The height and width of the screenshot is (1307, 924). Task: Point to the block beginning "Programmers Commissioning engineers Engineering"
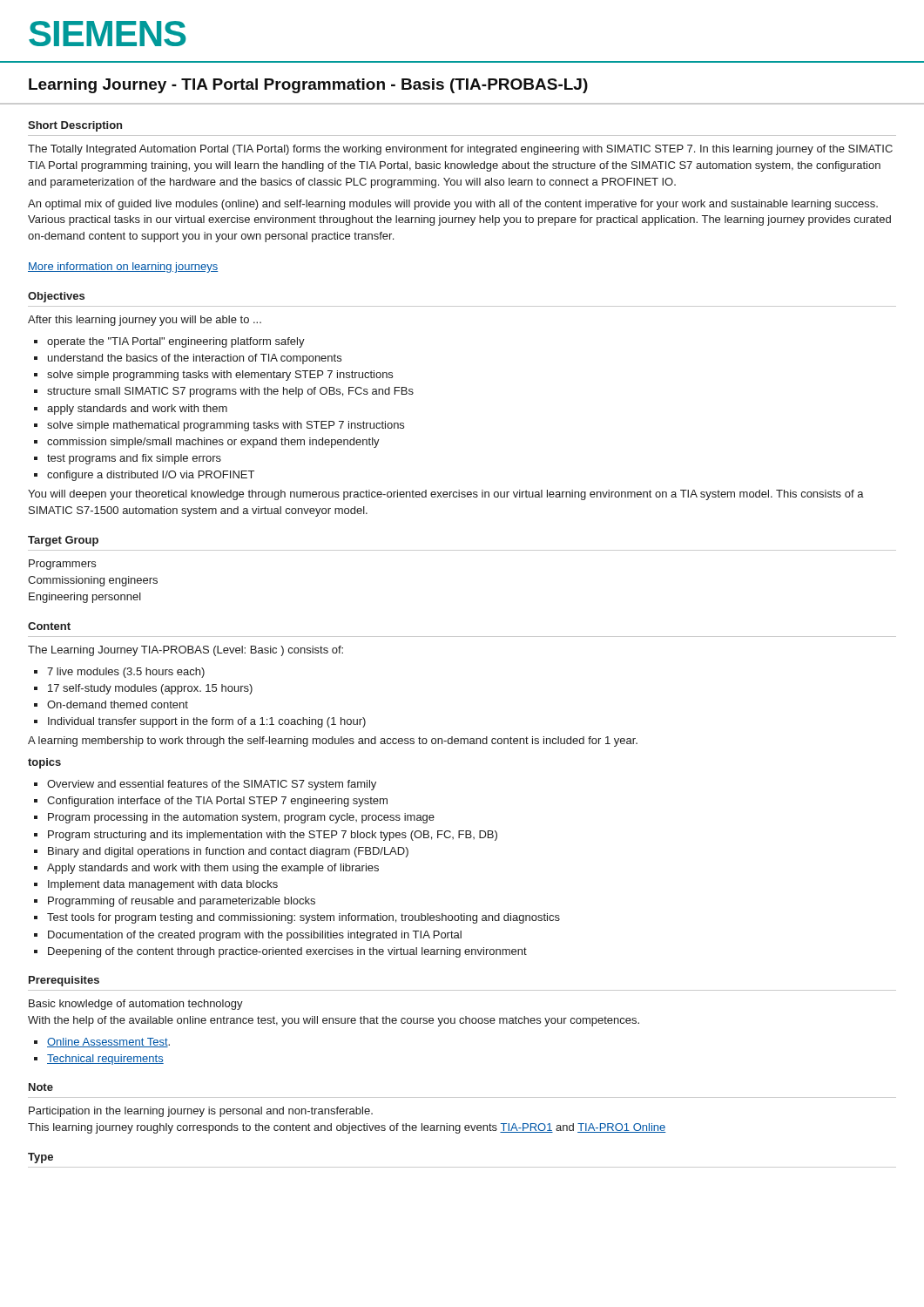pyautogui.click(x=93, y=580)
